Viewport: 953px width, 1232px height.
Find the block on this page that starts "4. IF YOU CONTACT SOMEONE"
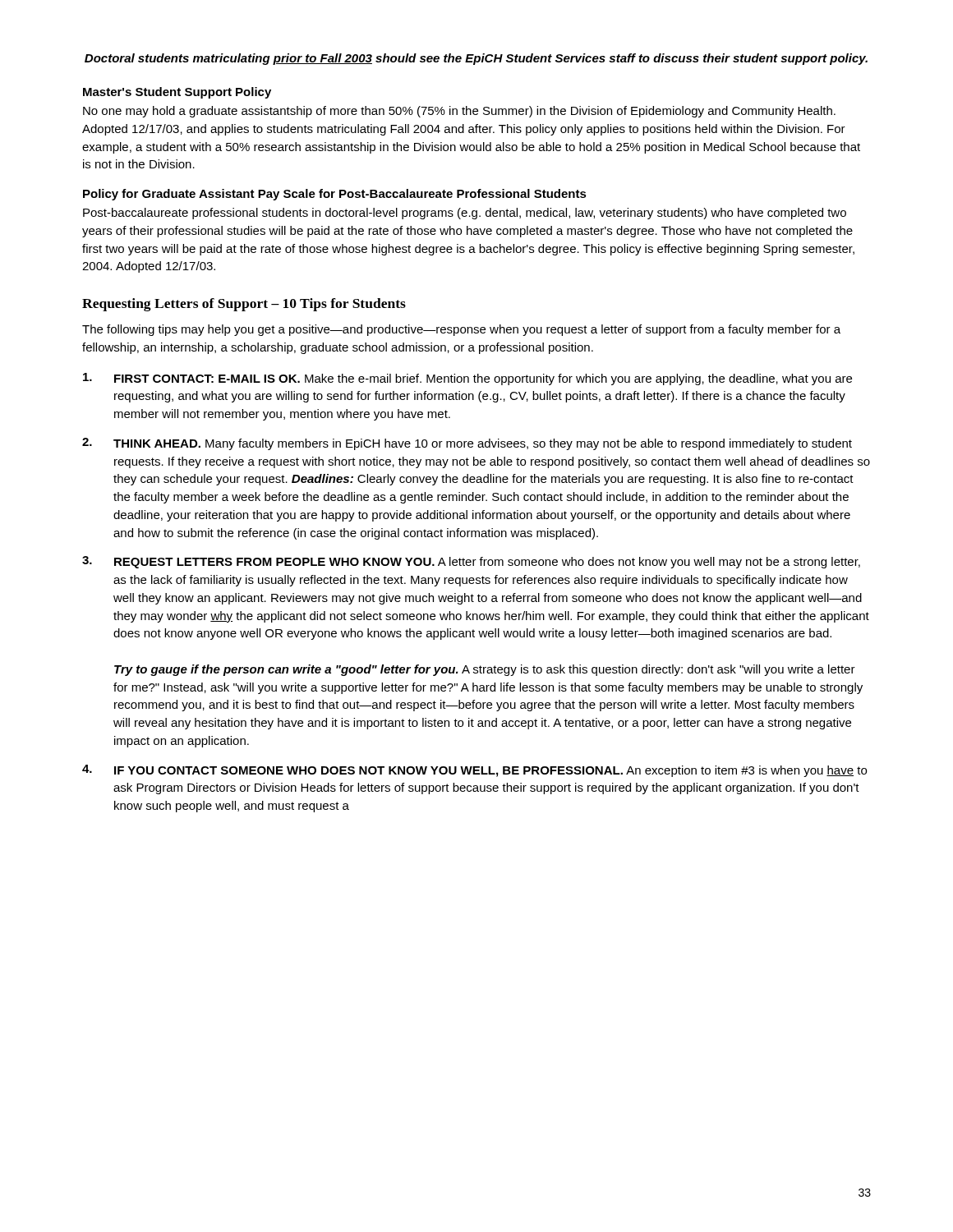point(476,788)
